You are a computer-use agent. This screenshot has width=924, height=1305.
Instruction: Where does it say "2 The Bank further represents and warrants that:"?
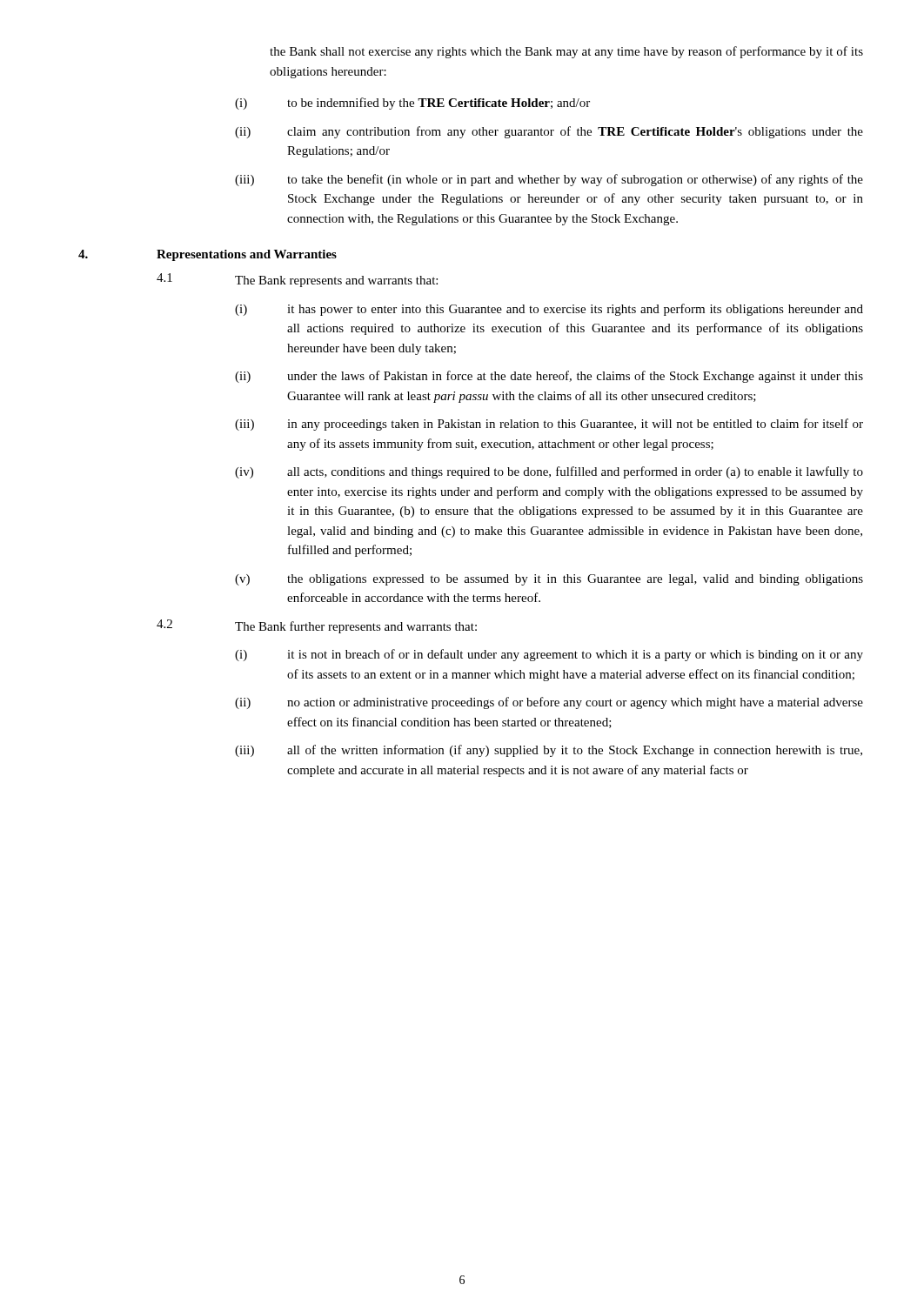pos(317,626)
